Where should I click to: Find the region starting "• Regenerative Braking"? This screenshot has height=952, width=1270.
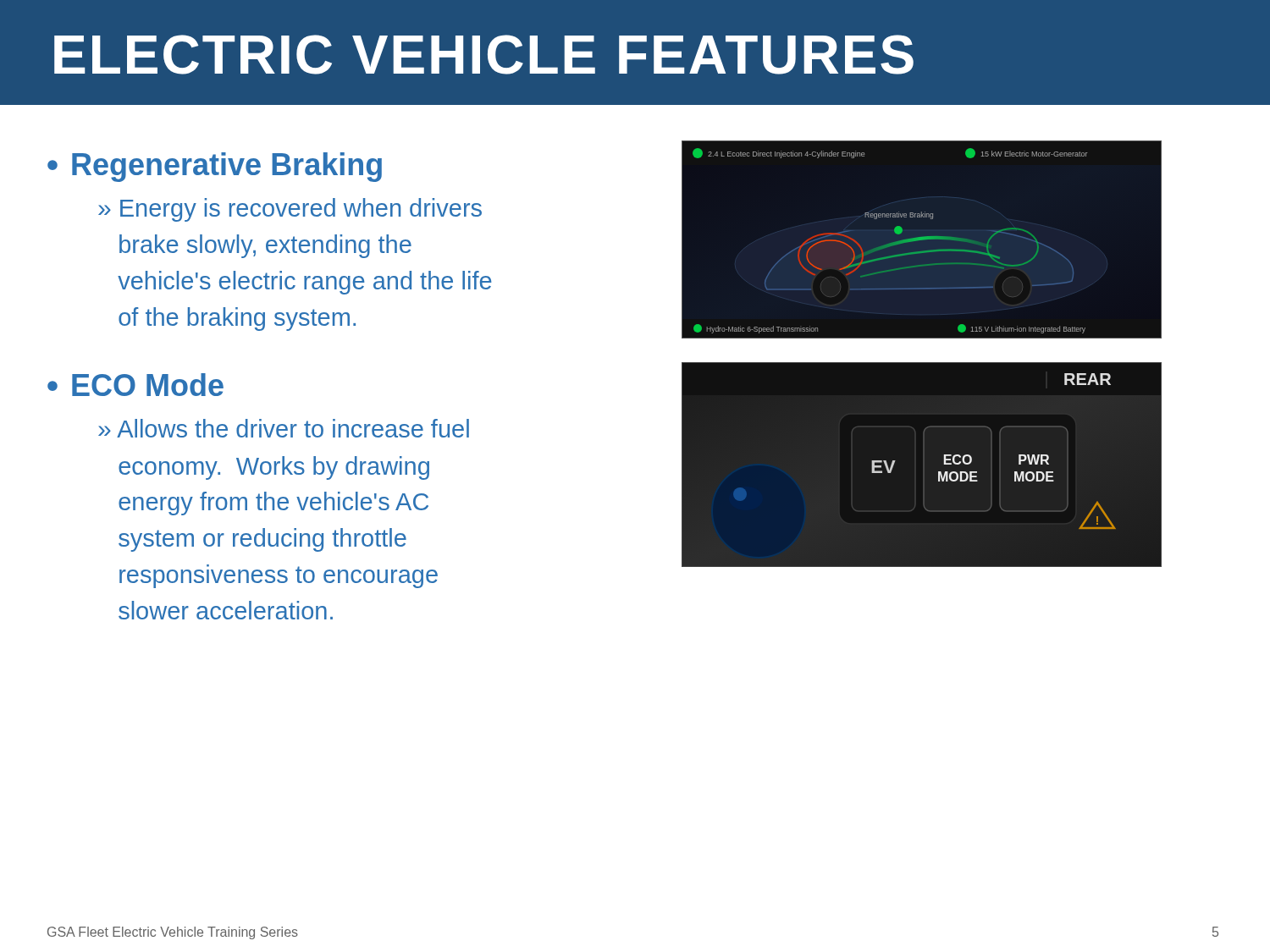point(356,242)
